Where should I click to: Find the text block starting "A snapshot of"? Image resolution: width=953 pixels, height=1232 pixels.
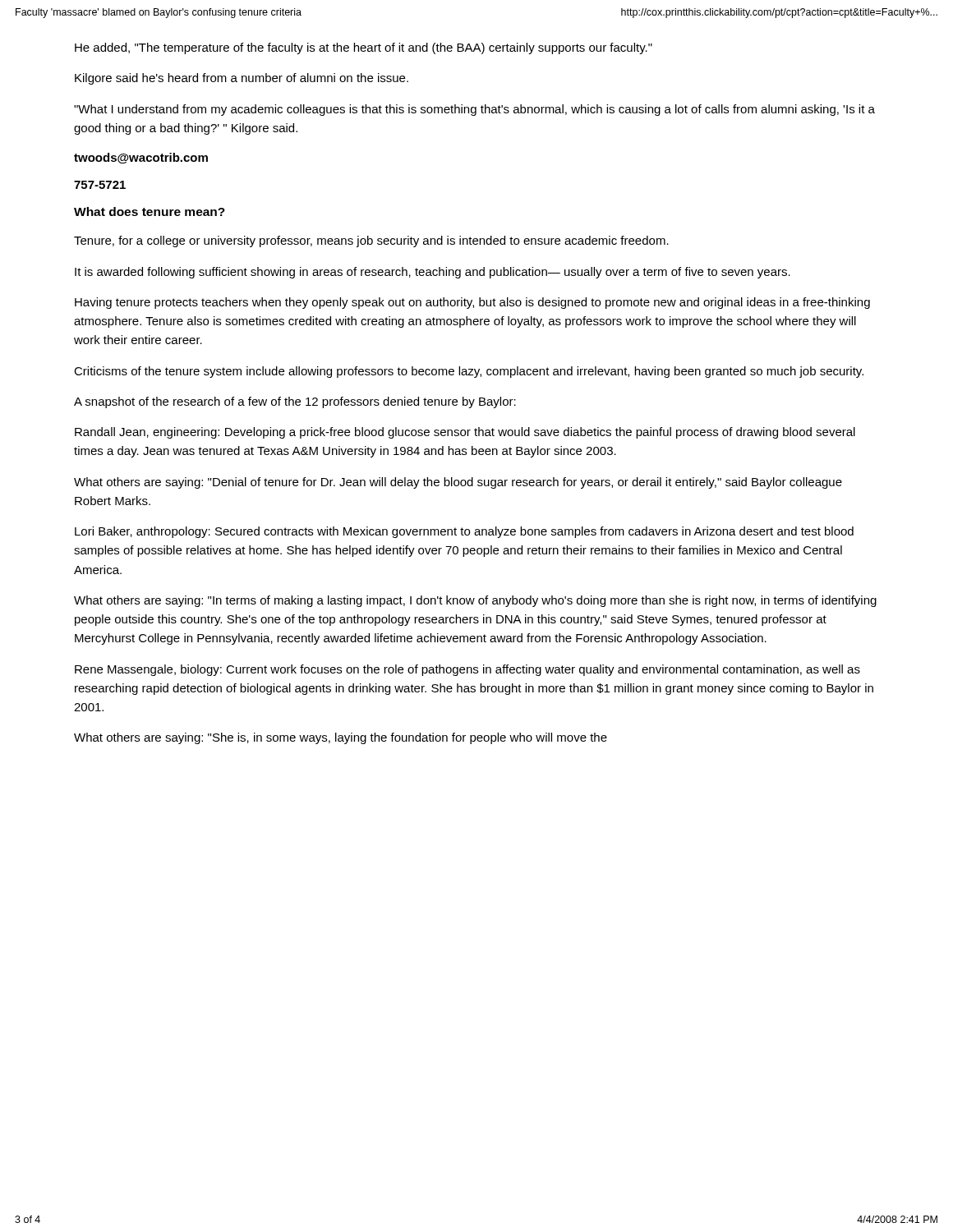(295, 401)
